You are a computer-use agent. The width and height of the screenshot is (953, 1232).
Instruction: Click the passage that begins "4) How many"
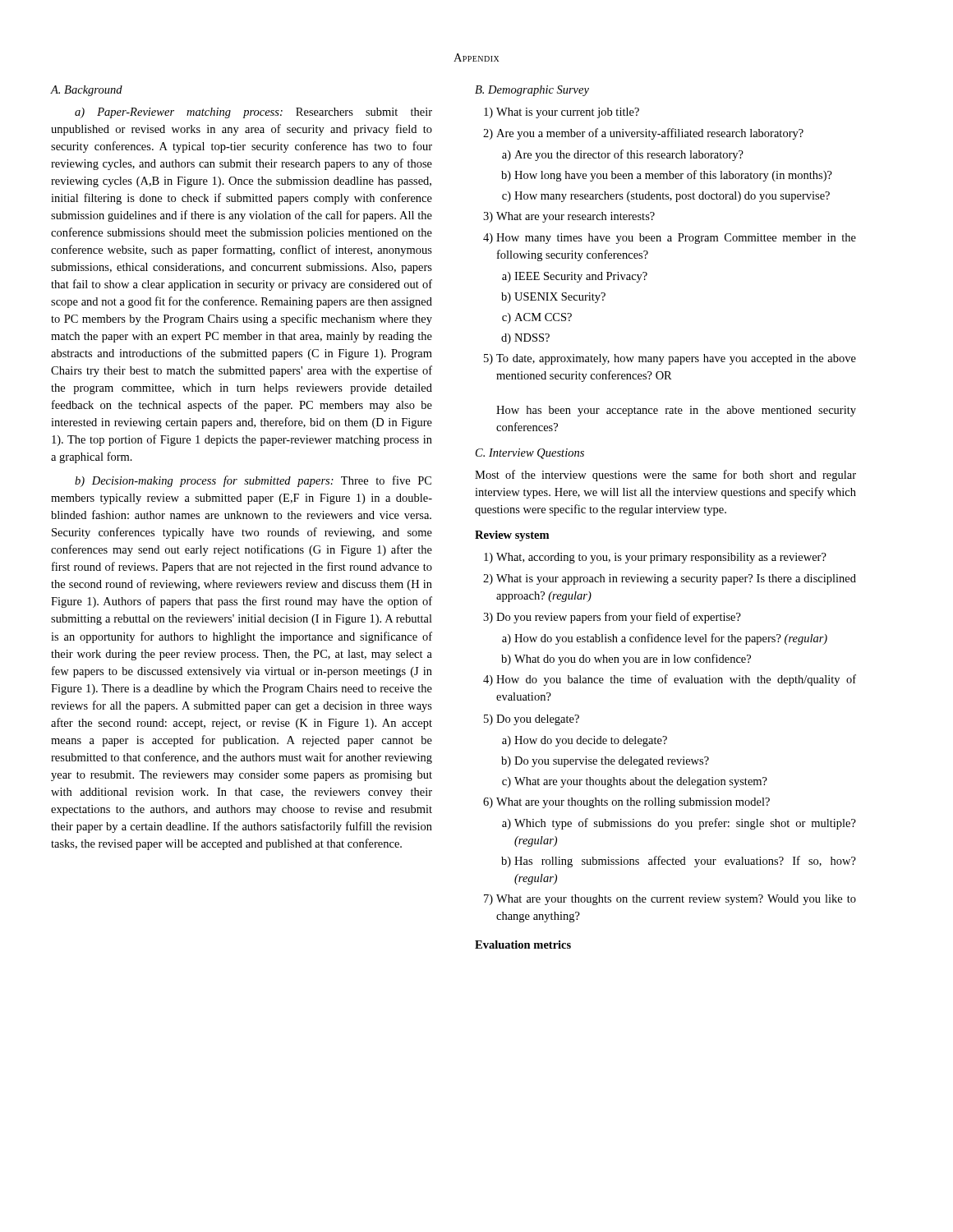665,247
